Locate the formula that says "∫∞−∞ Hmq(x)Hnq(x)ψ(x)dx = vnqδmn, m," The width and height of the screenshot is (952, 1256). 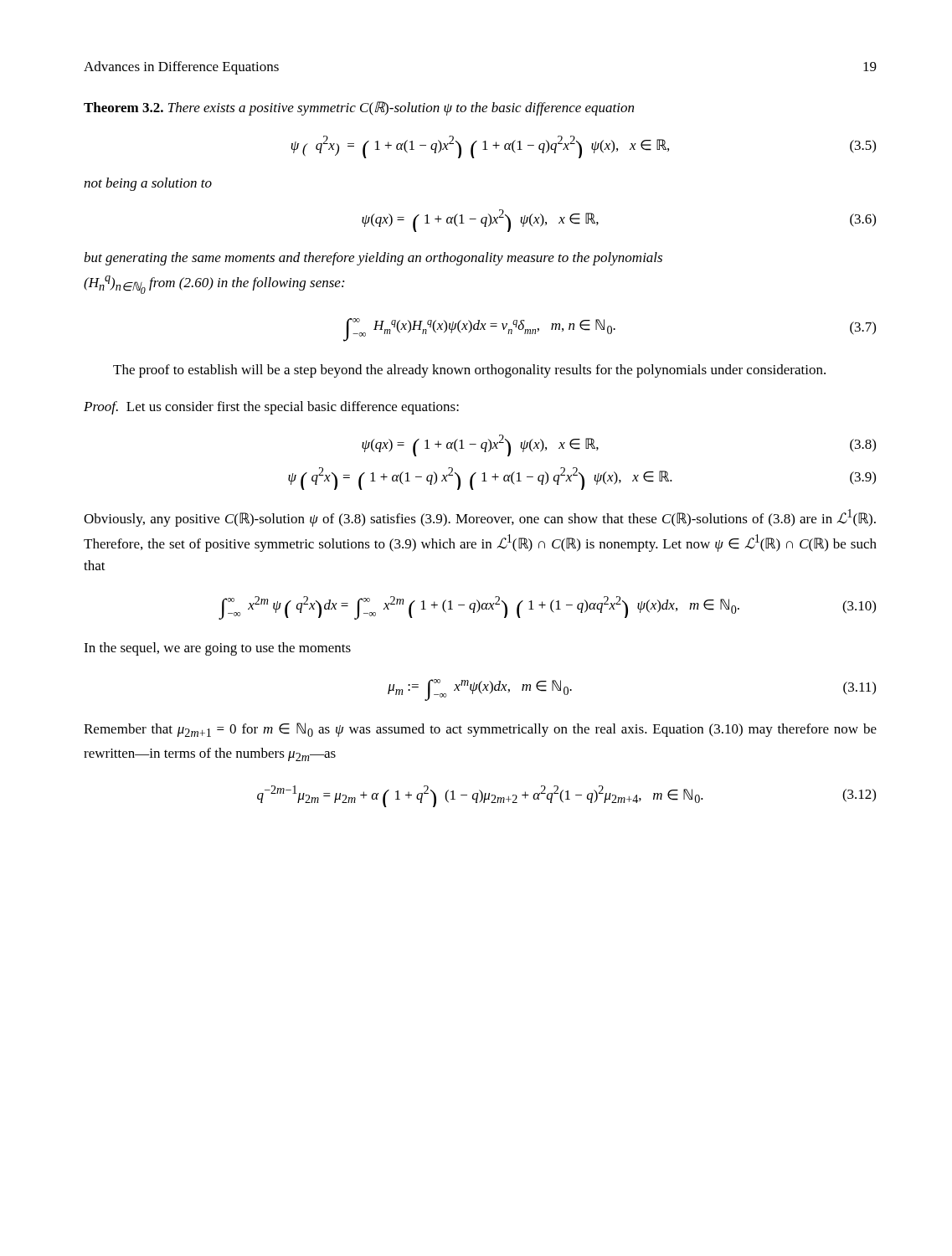[x=610, y=327]
